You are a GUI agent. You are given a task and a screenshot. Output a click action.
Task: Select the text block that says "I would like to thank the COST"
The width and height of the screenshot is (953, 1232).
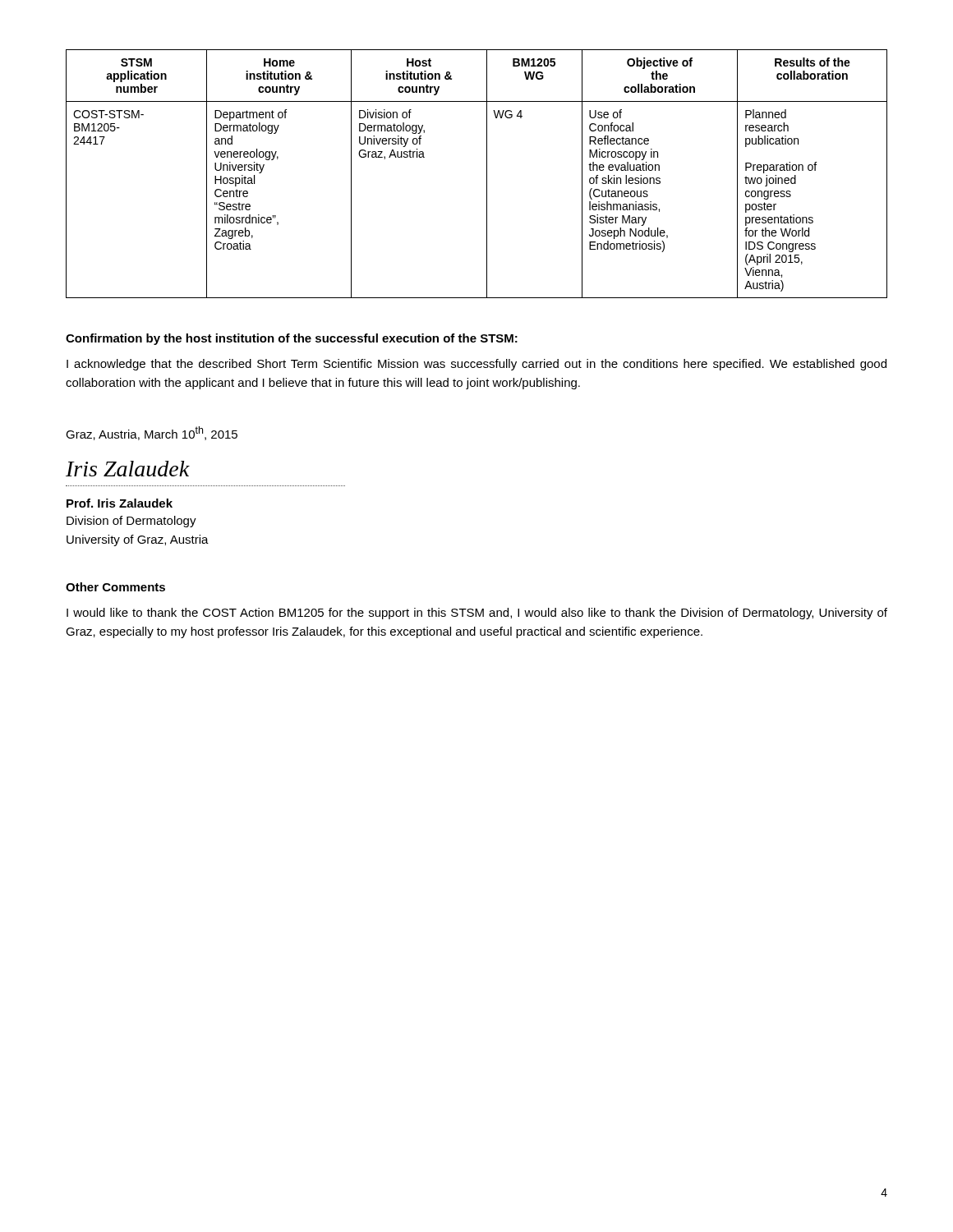click(x=476, y=622)
